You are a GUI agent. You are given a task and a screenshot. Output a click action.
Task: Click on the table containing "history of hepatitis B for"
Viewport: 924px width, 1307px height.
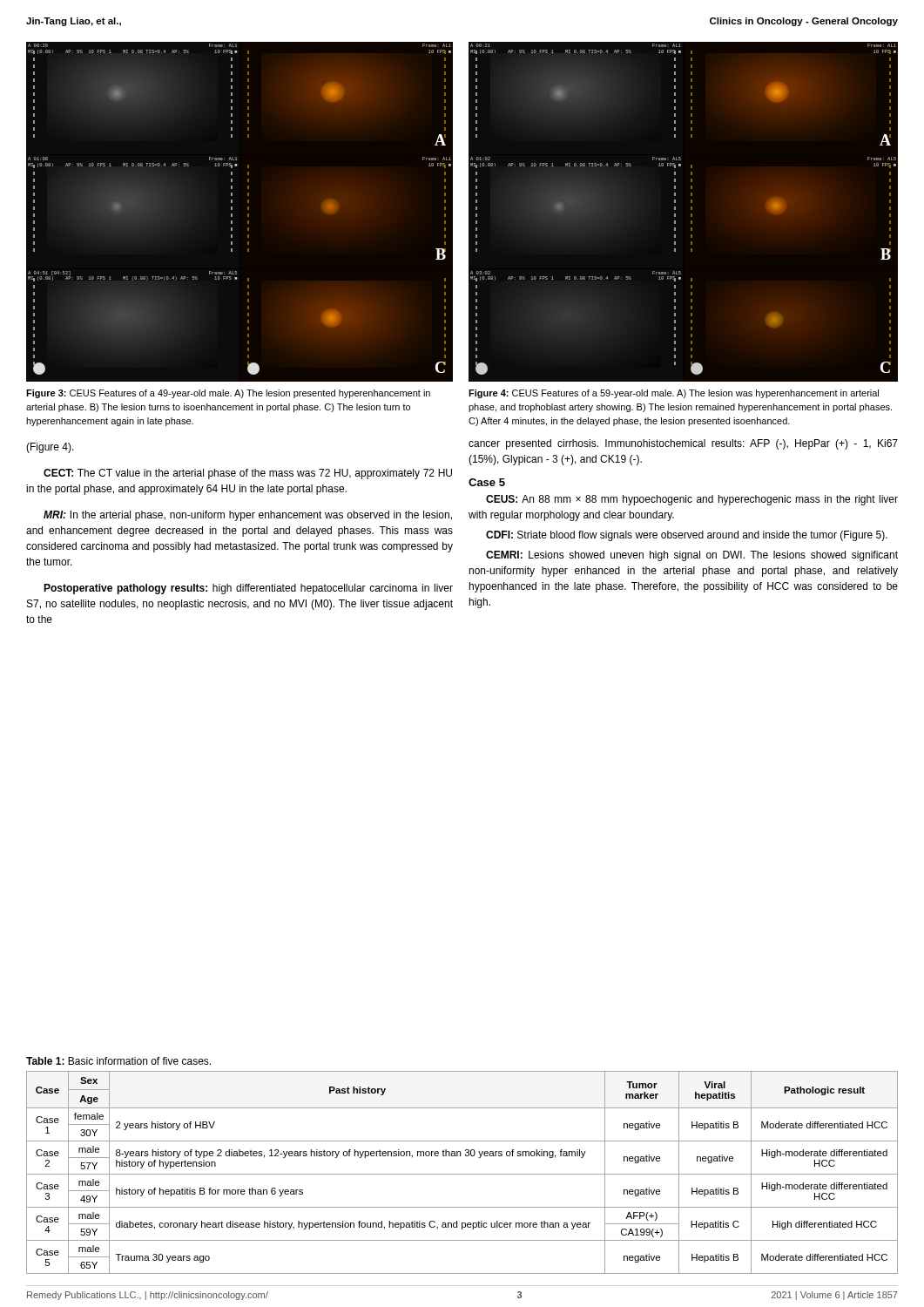pyautogui.click(x=462, y=1172)
